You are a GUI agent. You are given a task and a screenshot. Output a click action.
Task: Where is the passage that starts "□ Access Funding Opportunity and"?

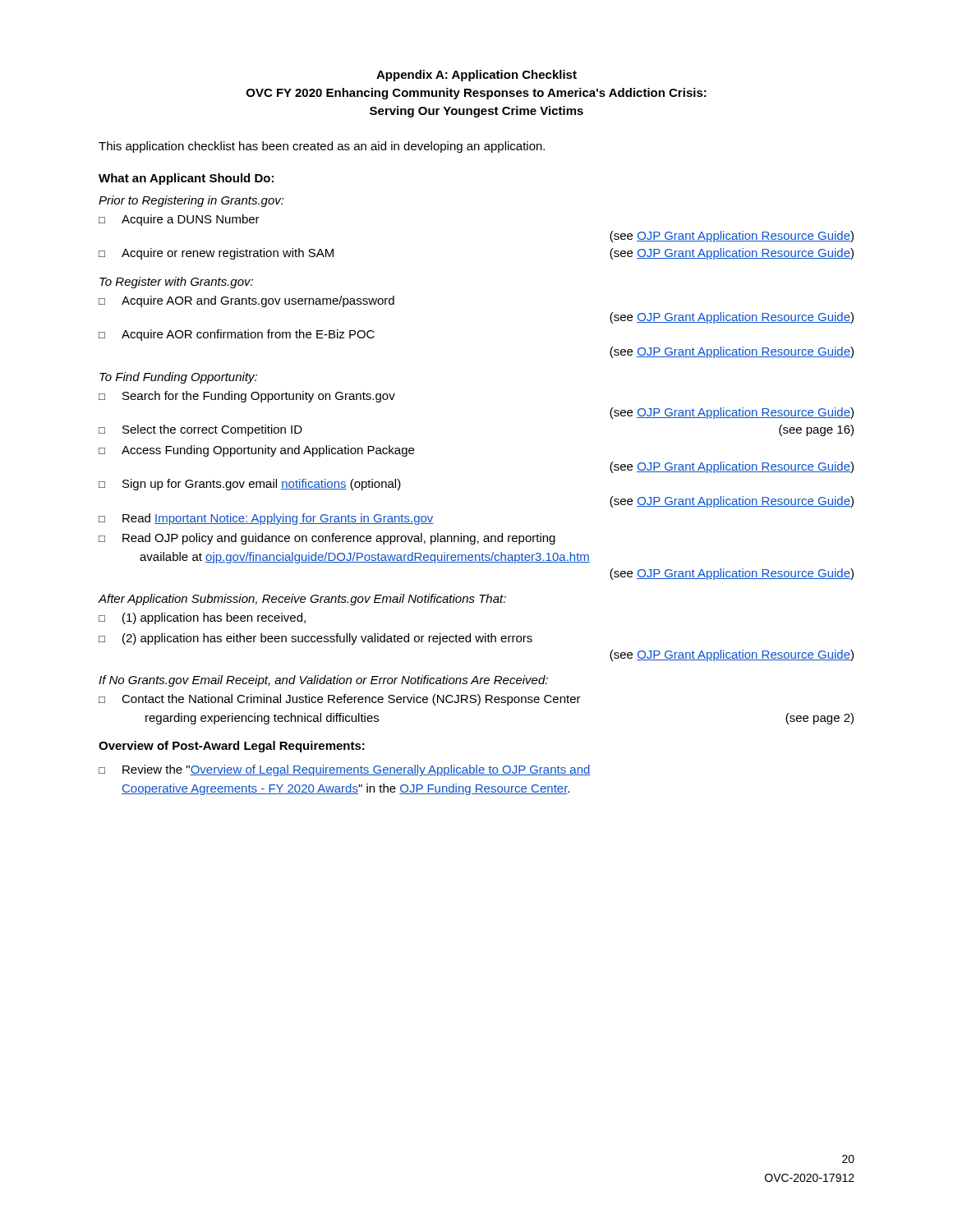coord(256,451)
